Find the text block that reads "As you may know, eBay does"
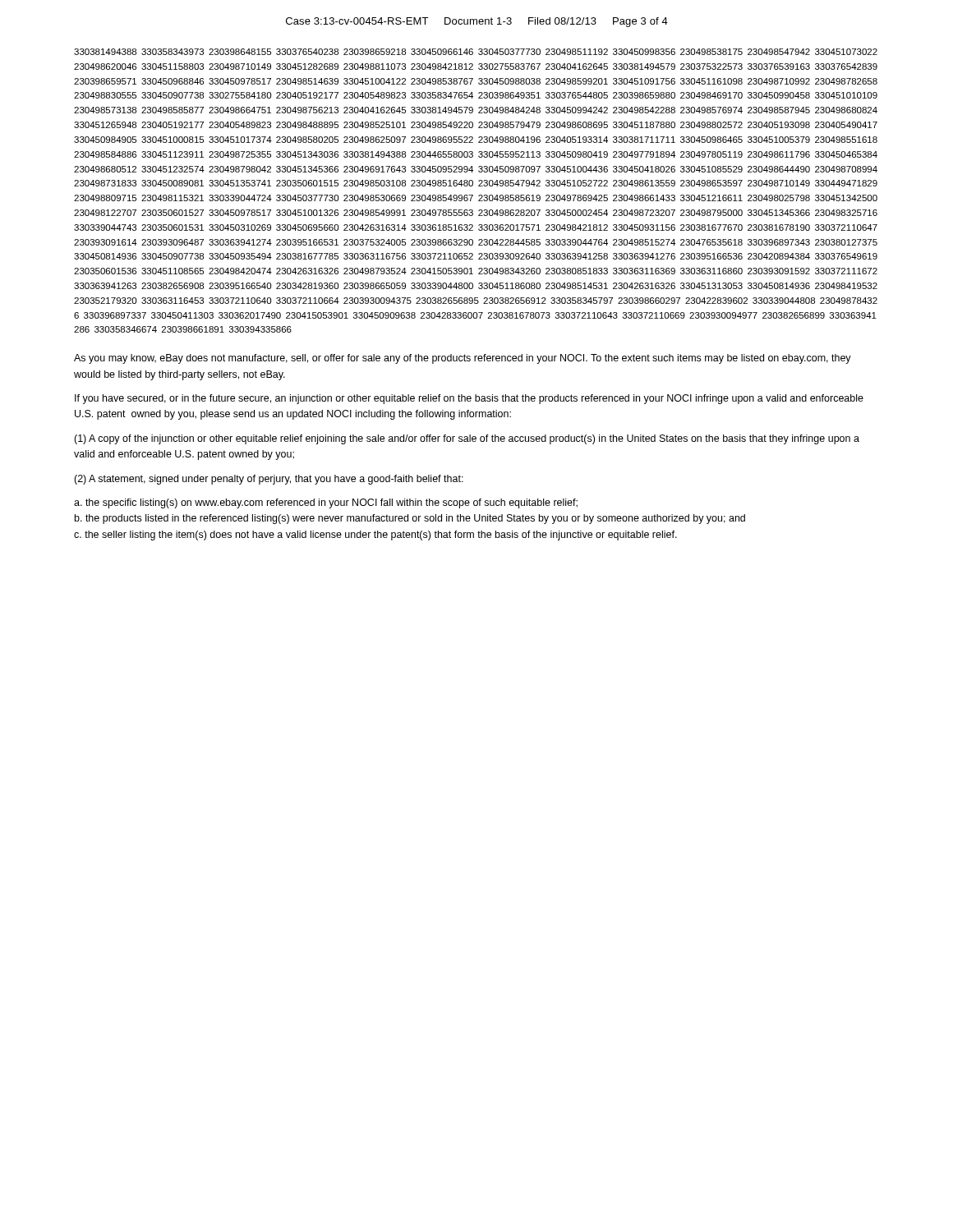Image resolution: width=953 pixels, height=1232 pixels. point(462,366)
